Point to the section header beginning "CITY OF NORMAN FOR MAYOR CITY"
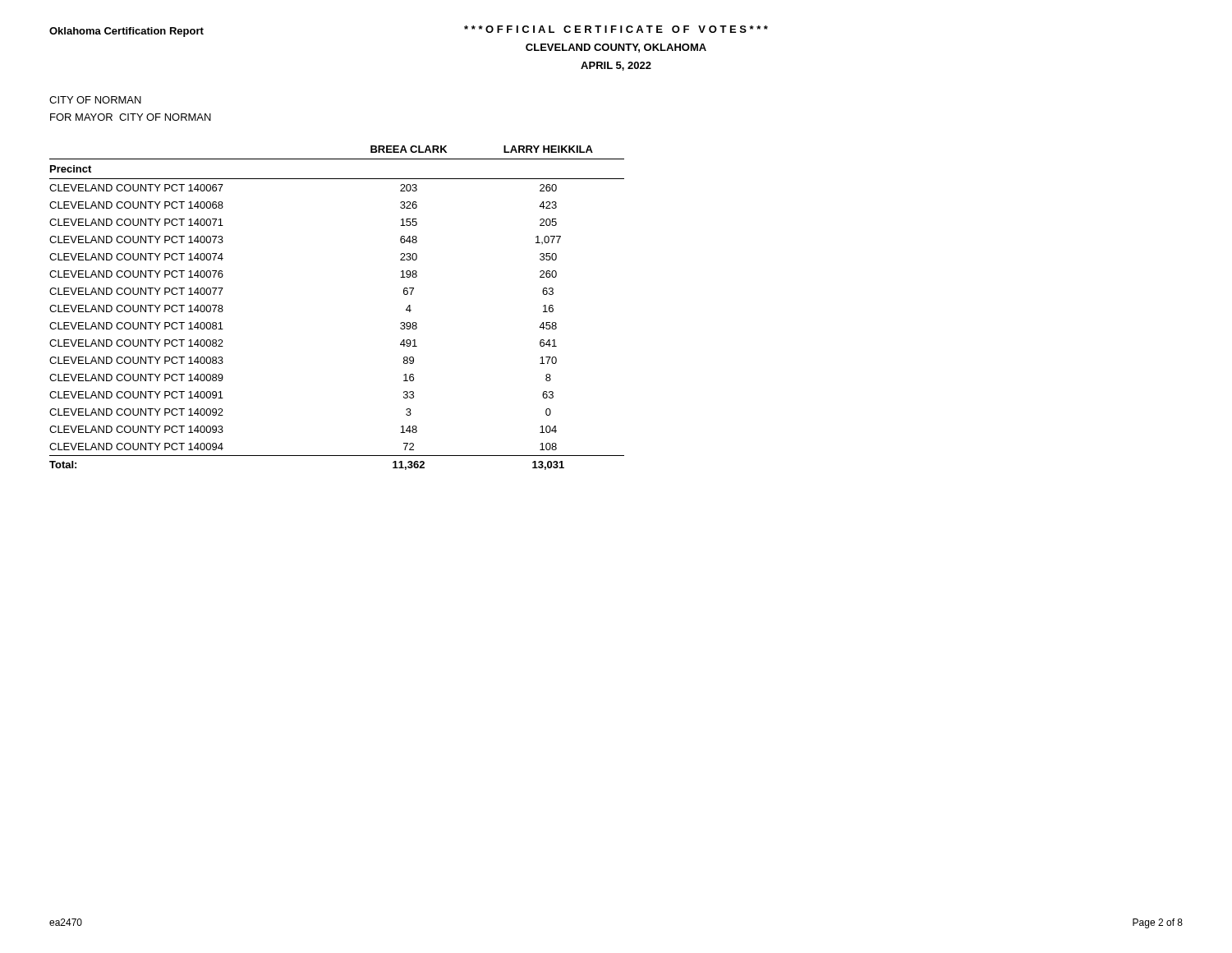 (x=130, y=108)
